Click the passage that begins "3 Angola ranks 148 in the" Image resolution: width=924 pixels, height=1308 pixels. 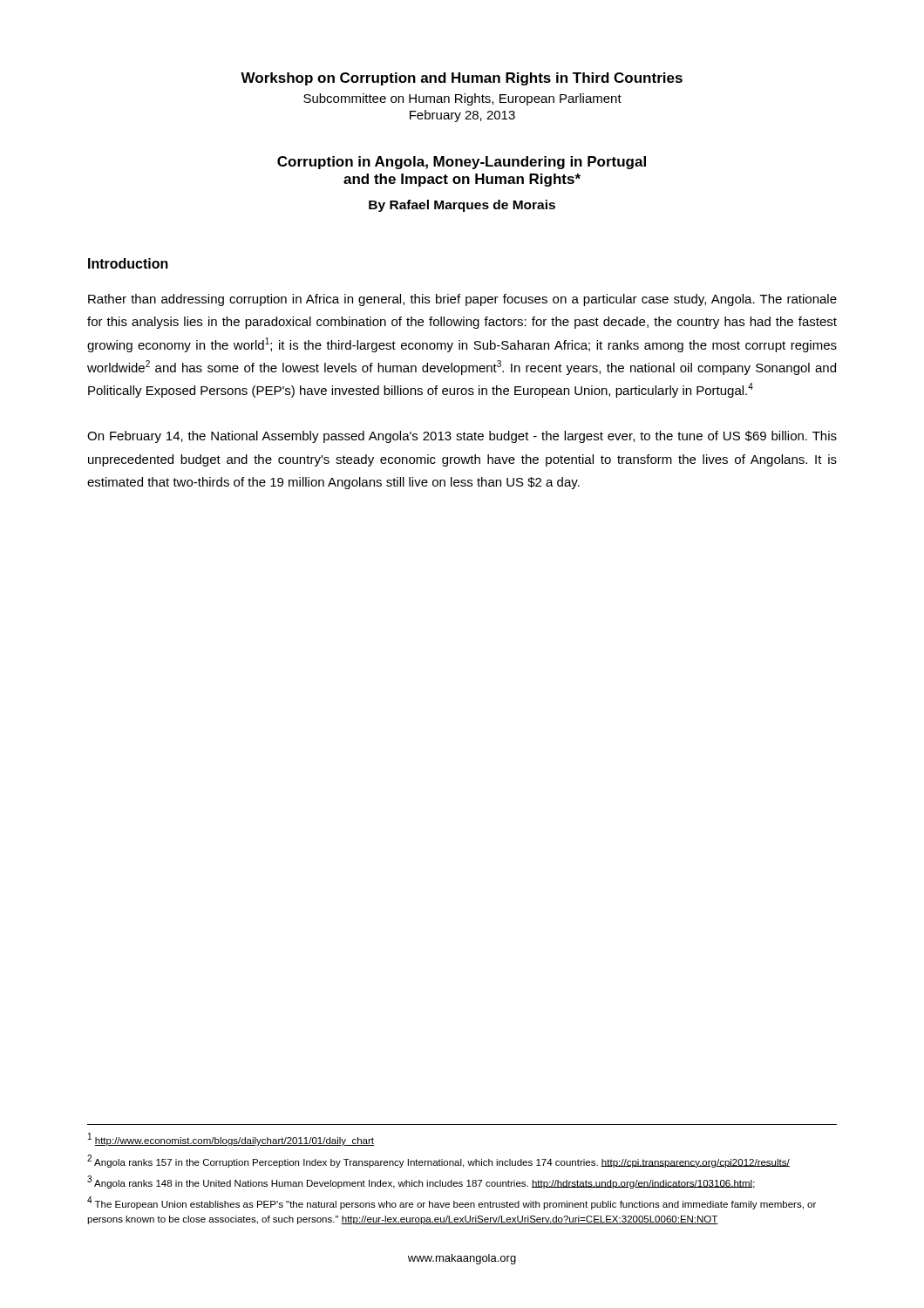pos(421,1181)
